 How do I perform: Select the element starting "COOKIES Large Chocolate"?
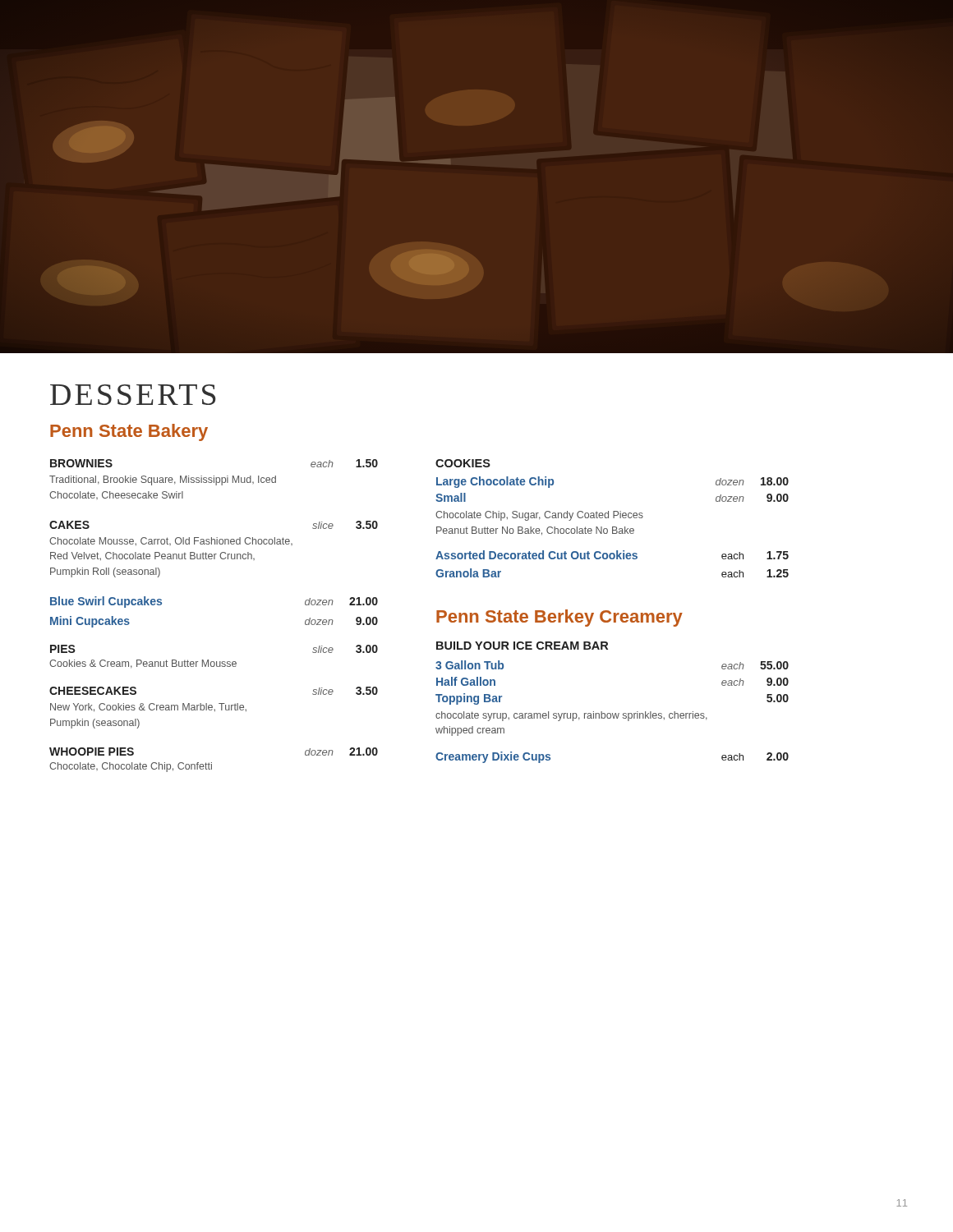[463, 463]
